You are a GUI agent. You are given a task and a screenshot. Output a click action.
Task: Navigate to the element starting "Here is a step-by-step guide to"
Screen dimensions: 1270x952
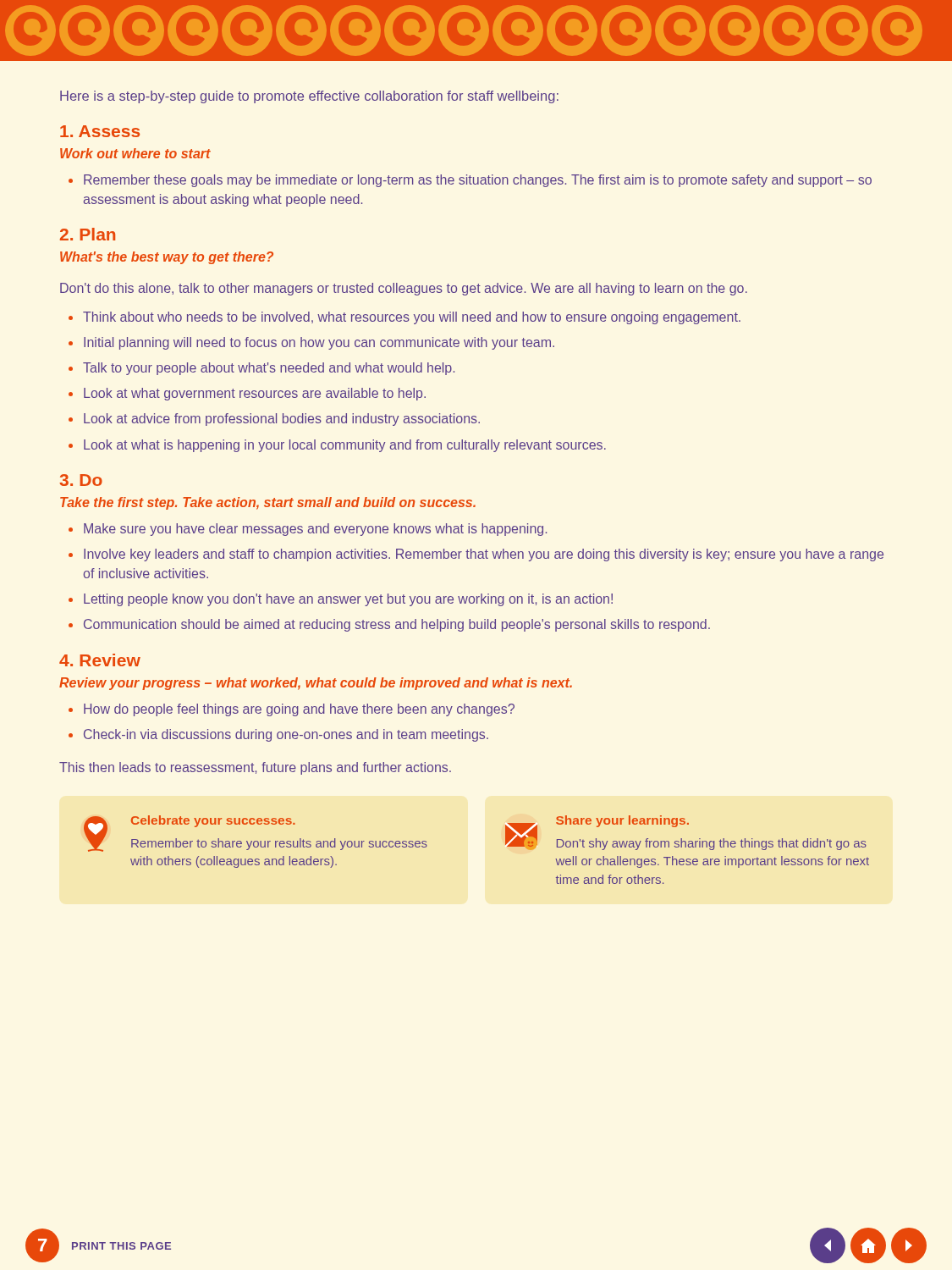(476, 96)
